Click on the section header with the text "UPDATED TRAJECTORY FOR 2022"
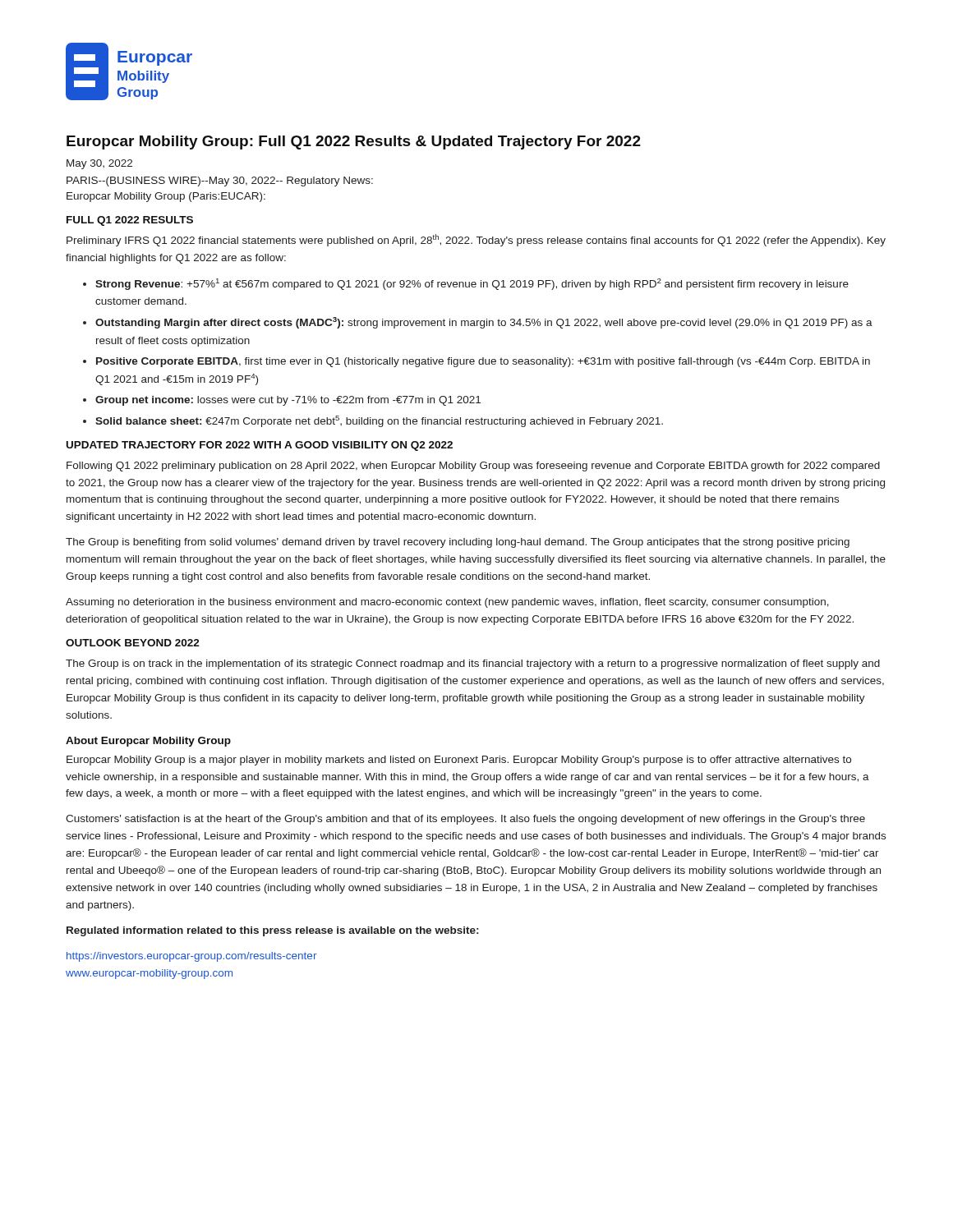The width and height of the screenshot is (953, 1232). 259,444
